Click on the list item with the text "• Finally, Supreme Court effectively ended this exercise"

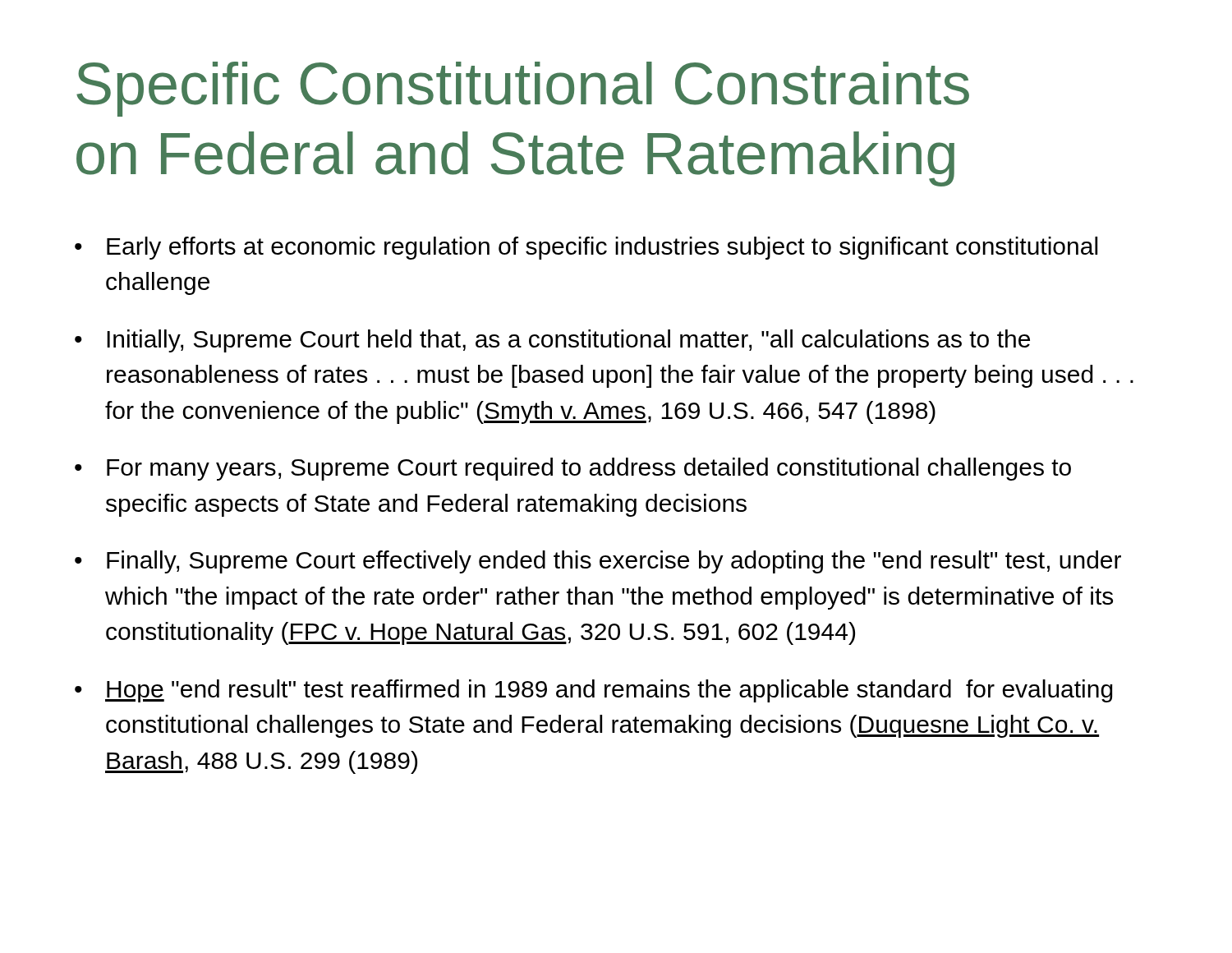point(616,596)
